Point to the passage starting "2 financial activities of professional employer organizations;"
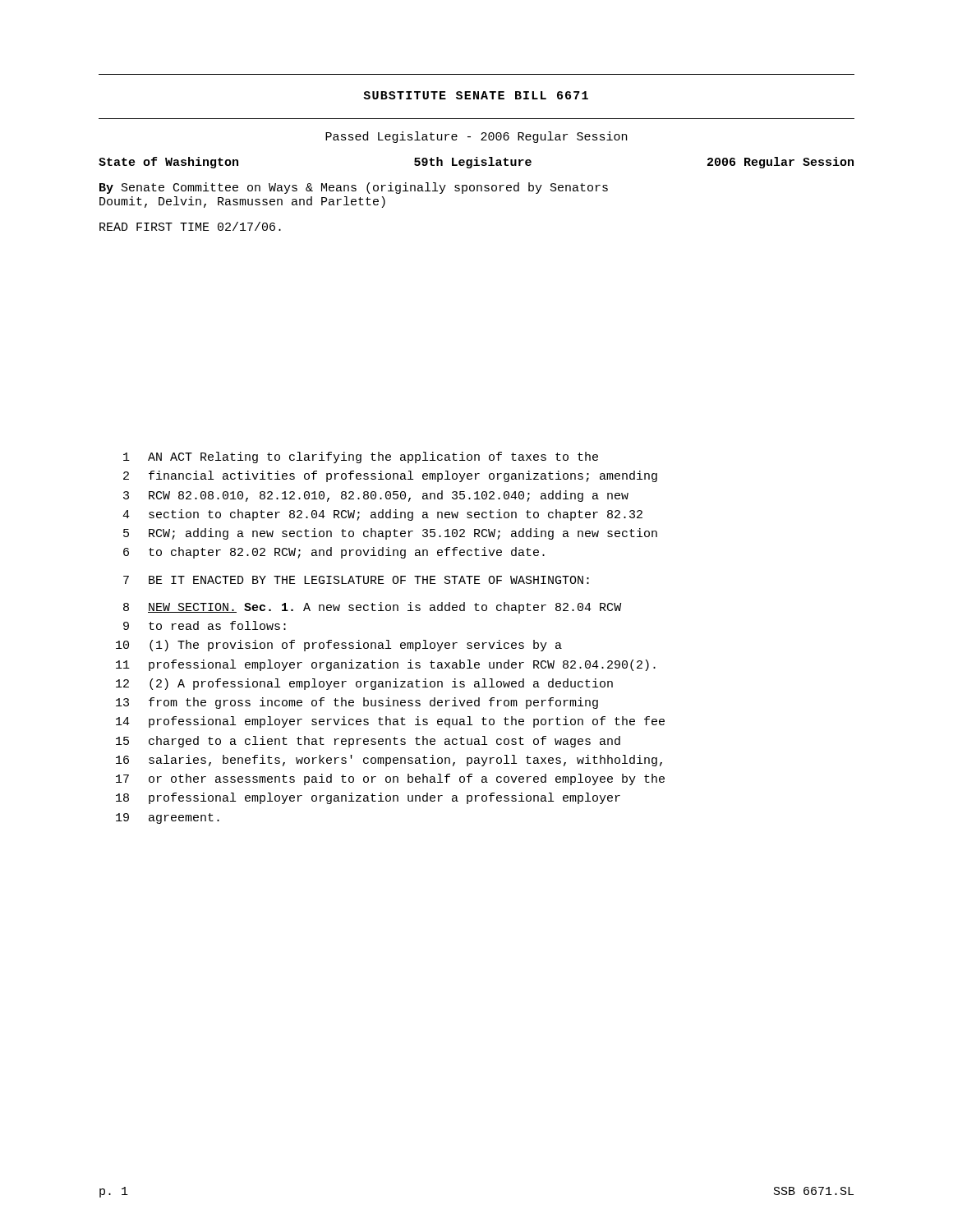The image size is (953, 1232). (476, 477)
